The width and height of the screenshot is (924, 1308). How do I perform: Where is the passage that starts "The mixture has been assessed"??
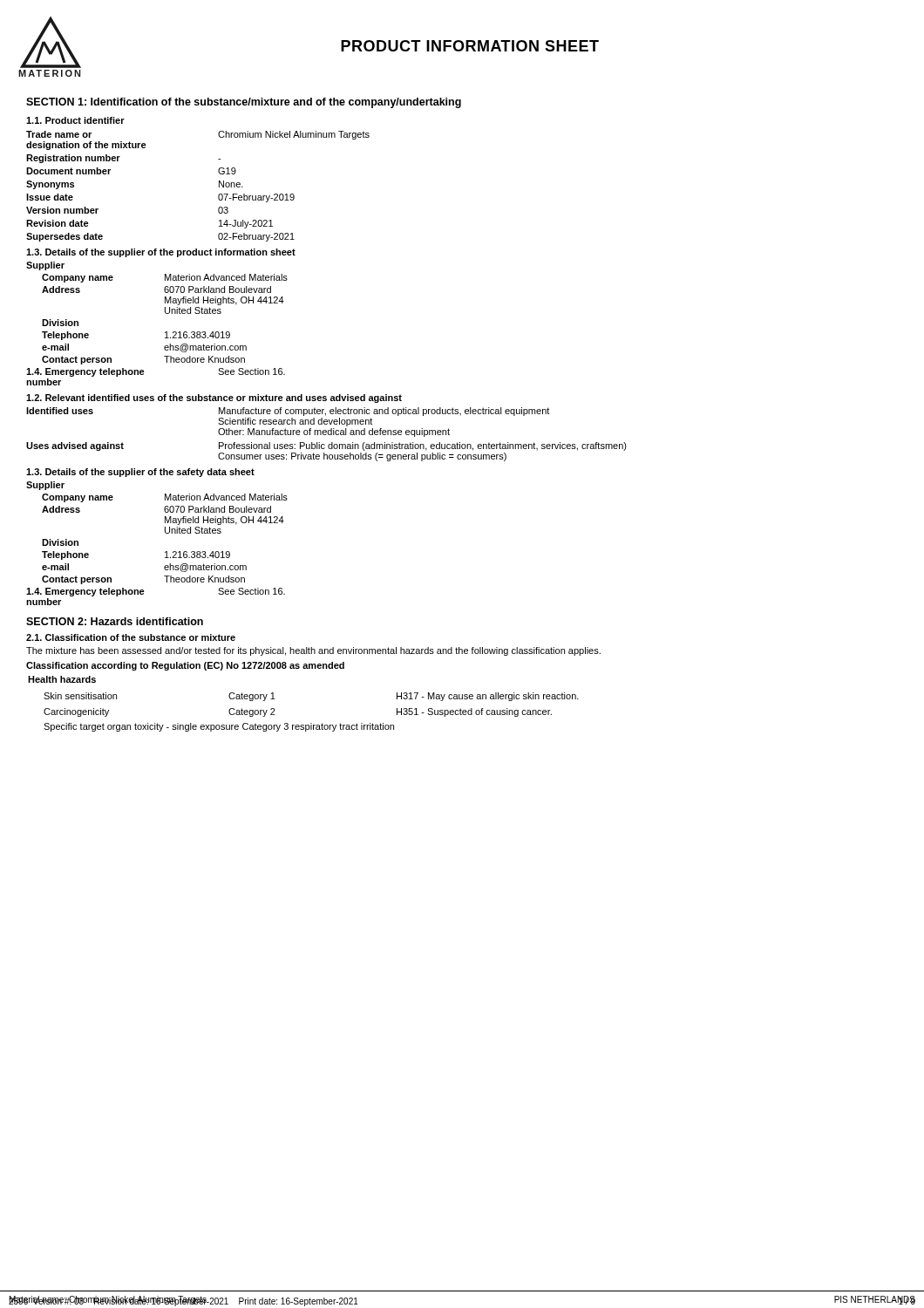[314, 650]
